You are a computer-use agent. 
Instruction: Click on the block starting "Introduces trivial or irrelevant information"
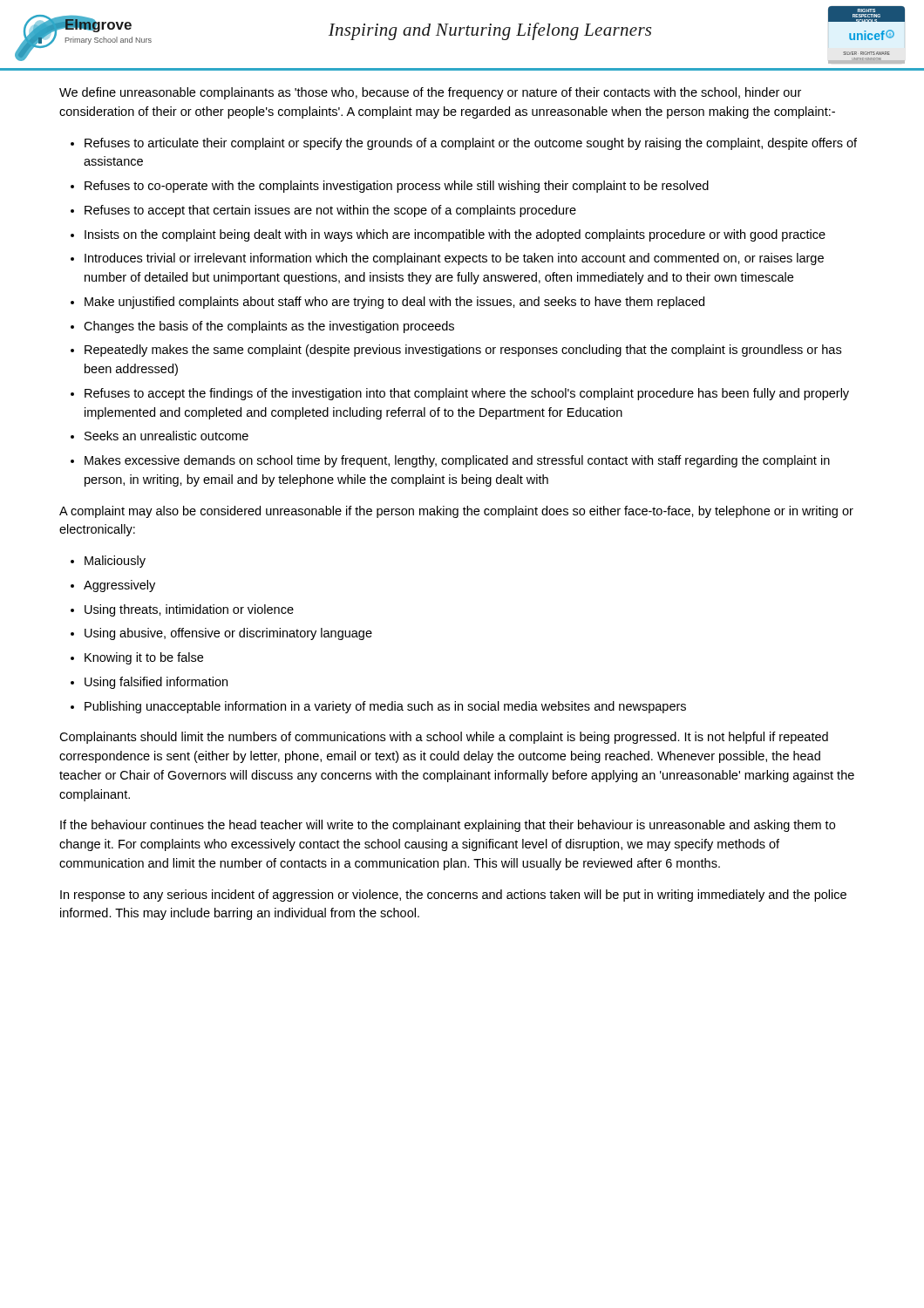pyautogui.click(x=454, y=268)
